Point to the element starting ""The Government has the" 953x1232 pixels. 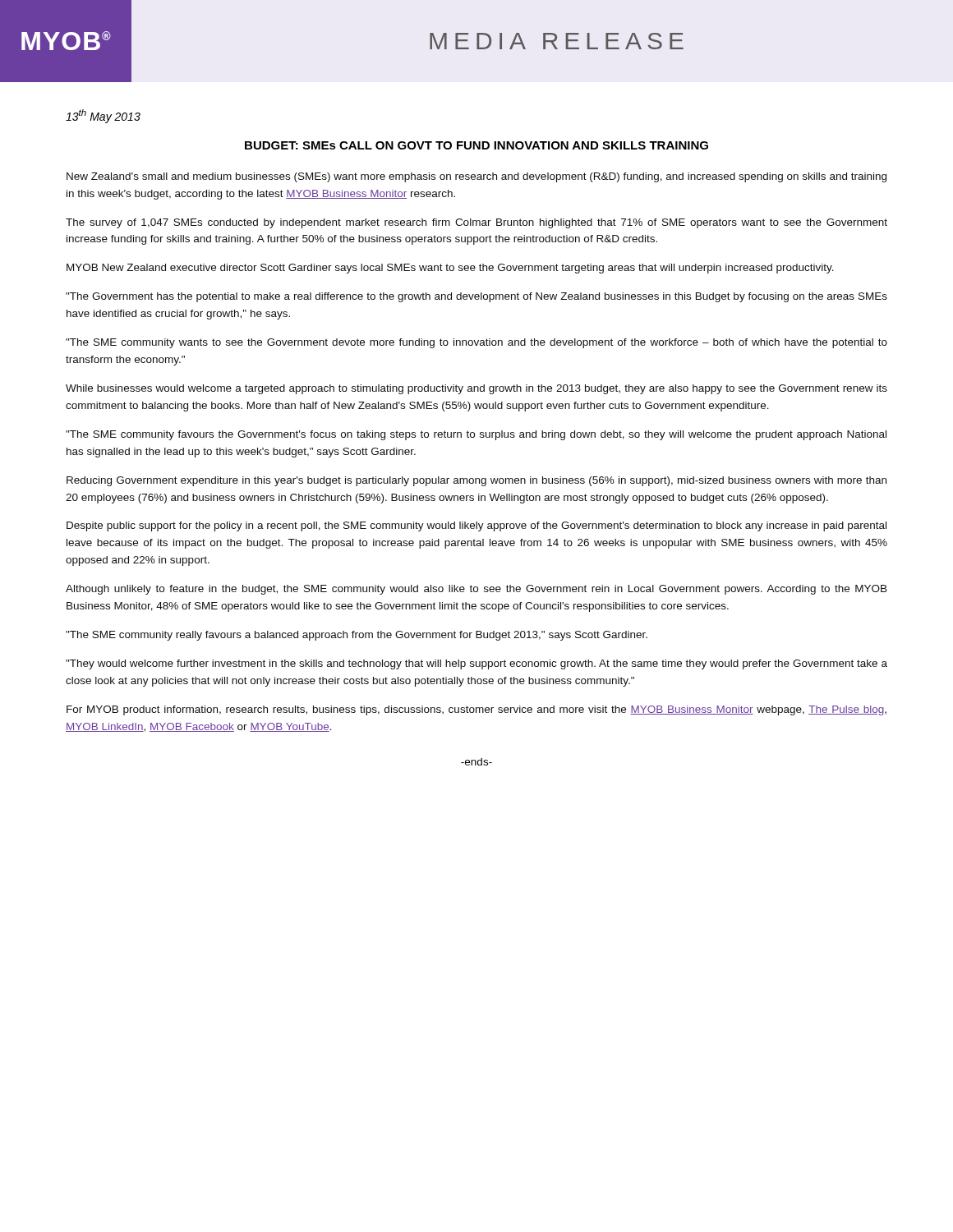pyautogui.click(x=476, y=305)
